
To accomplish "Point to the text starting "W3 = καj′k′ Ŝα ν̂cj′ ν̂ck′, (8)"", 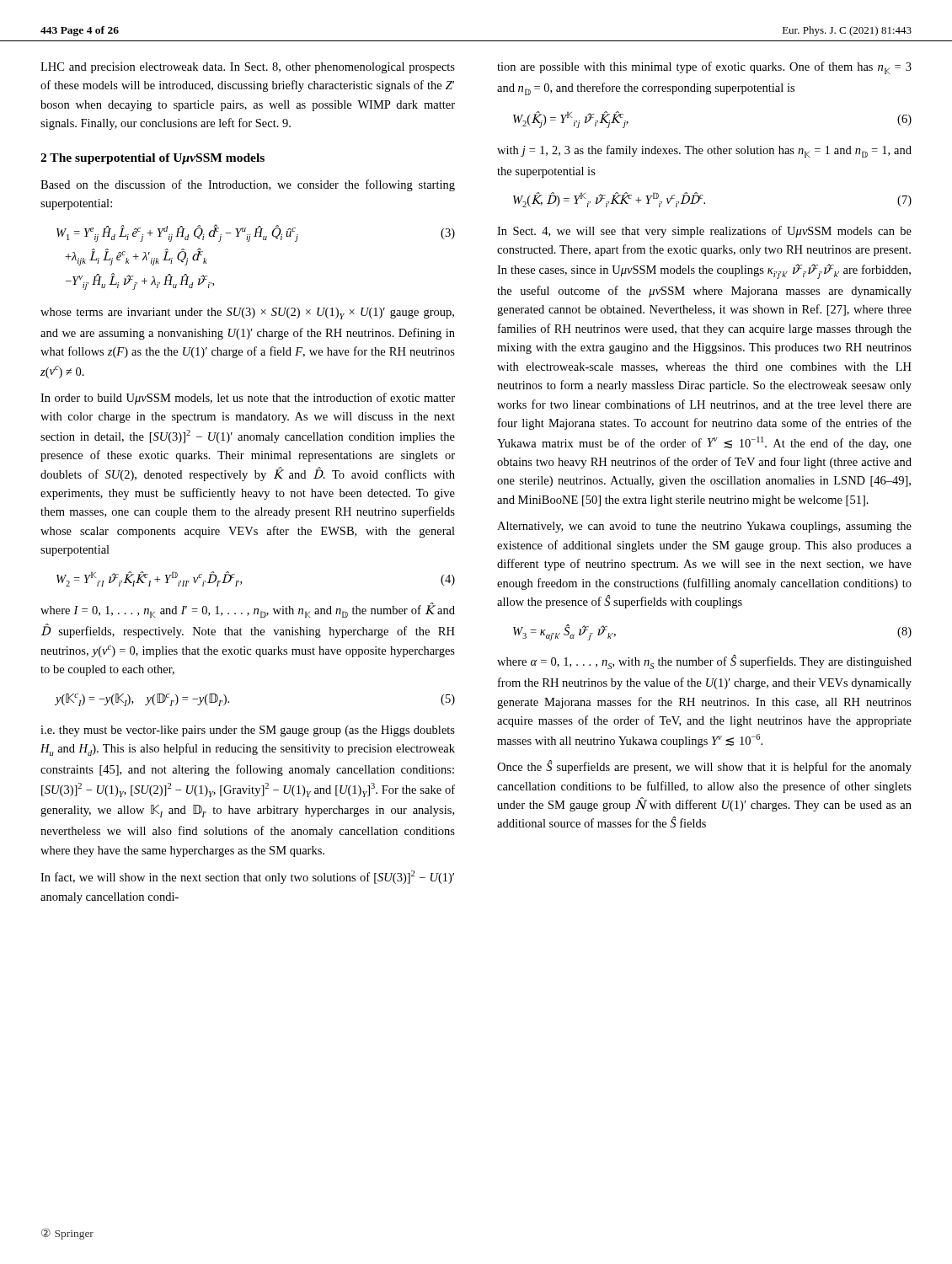I will (569, 632).
